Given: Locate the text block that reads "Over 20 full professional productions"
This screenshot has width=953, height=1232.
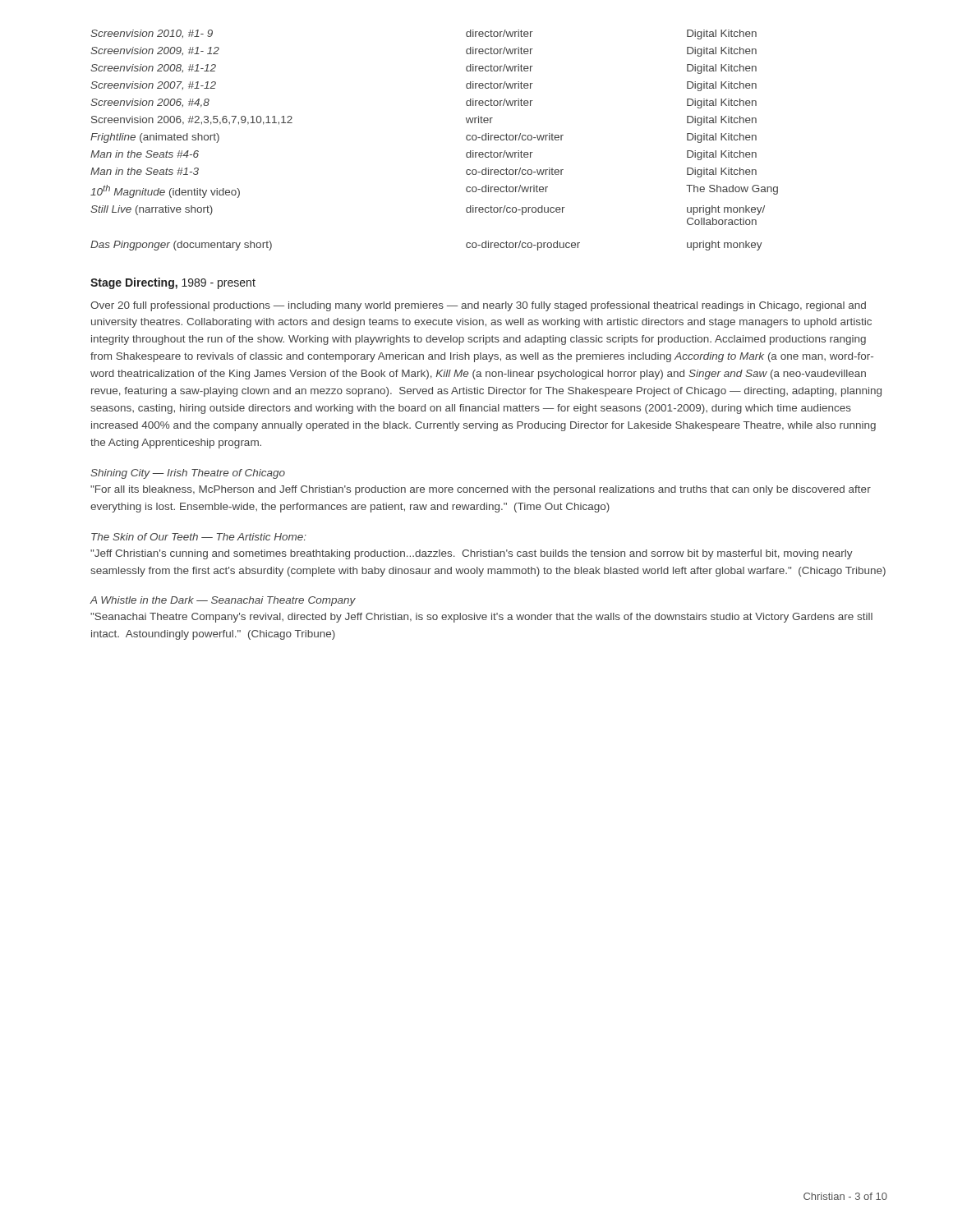Looking at the screenshot, I should coord(486,373).
